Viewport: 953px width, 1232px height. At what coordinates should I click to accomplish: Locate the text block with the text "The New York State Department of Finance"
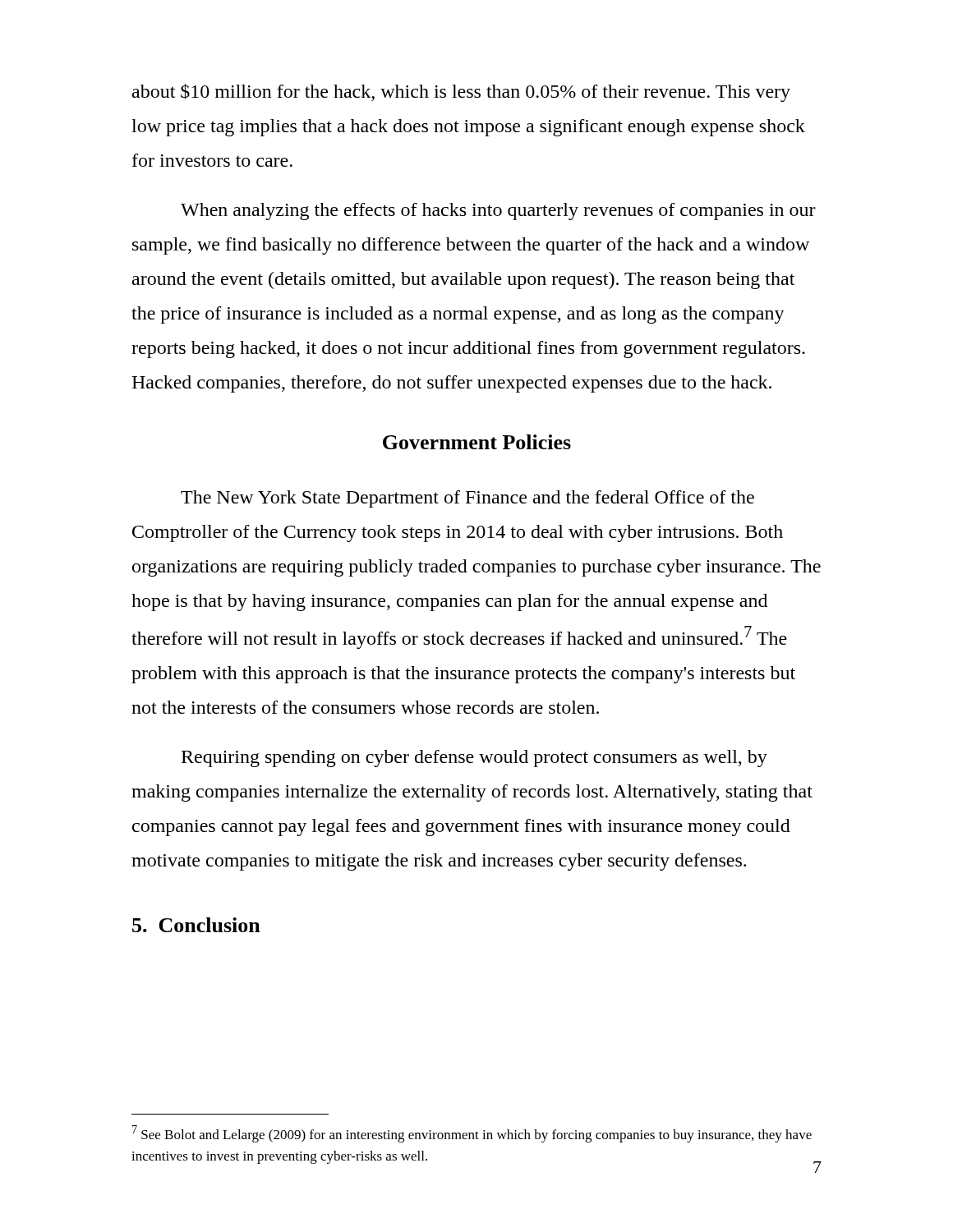476,678
